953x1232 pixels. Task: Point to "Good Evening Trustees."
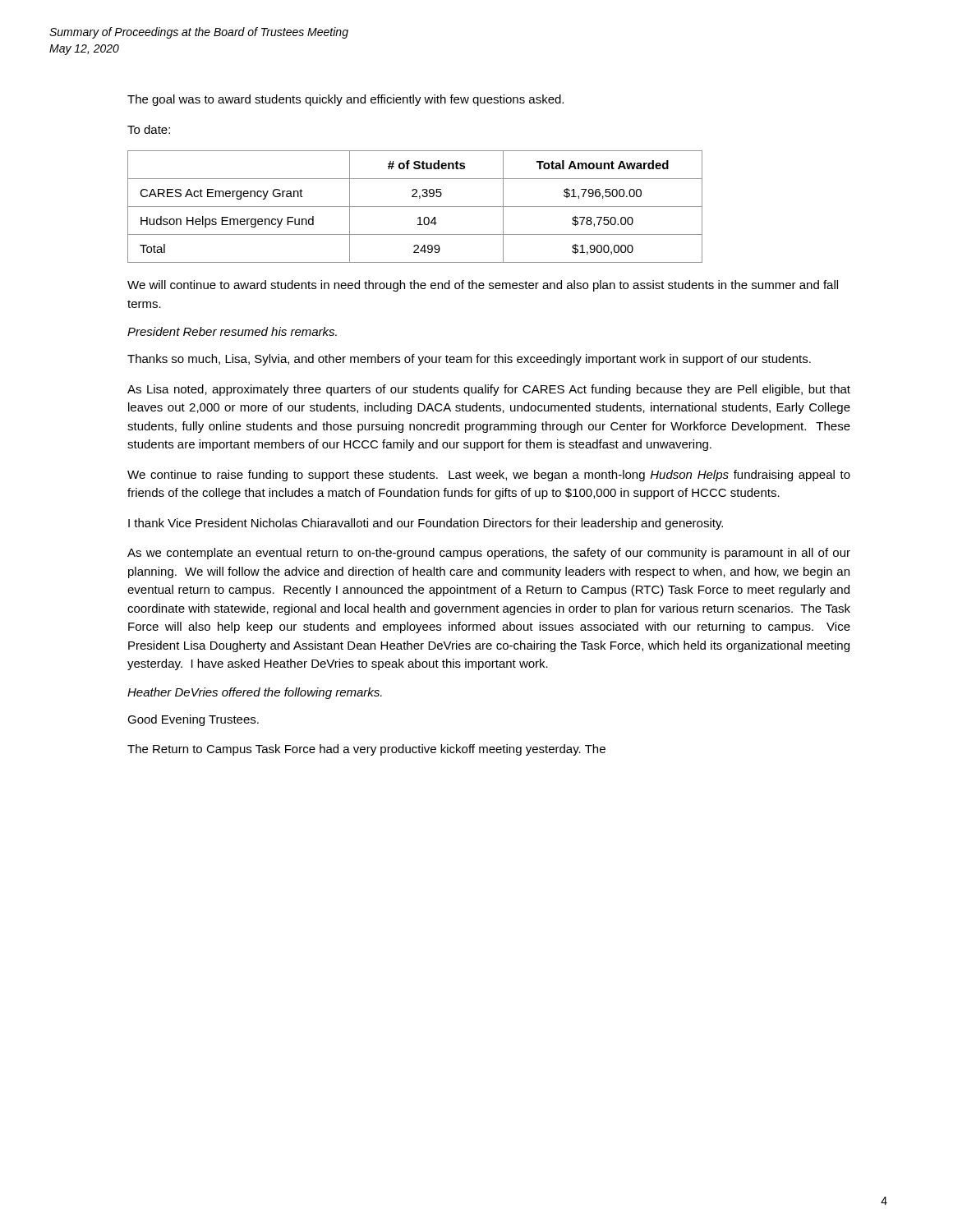point(193,719)
